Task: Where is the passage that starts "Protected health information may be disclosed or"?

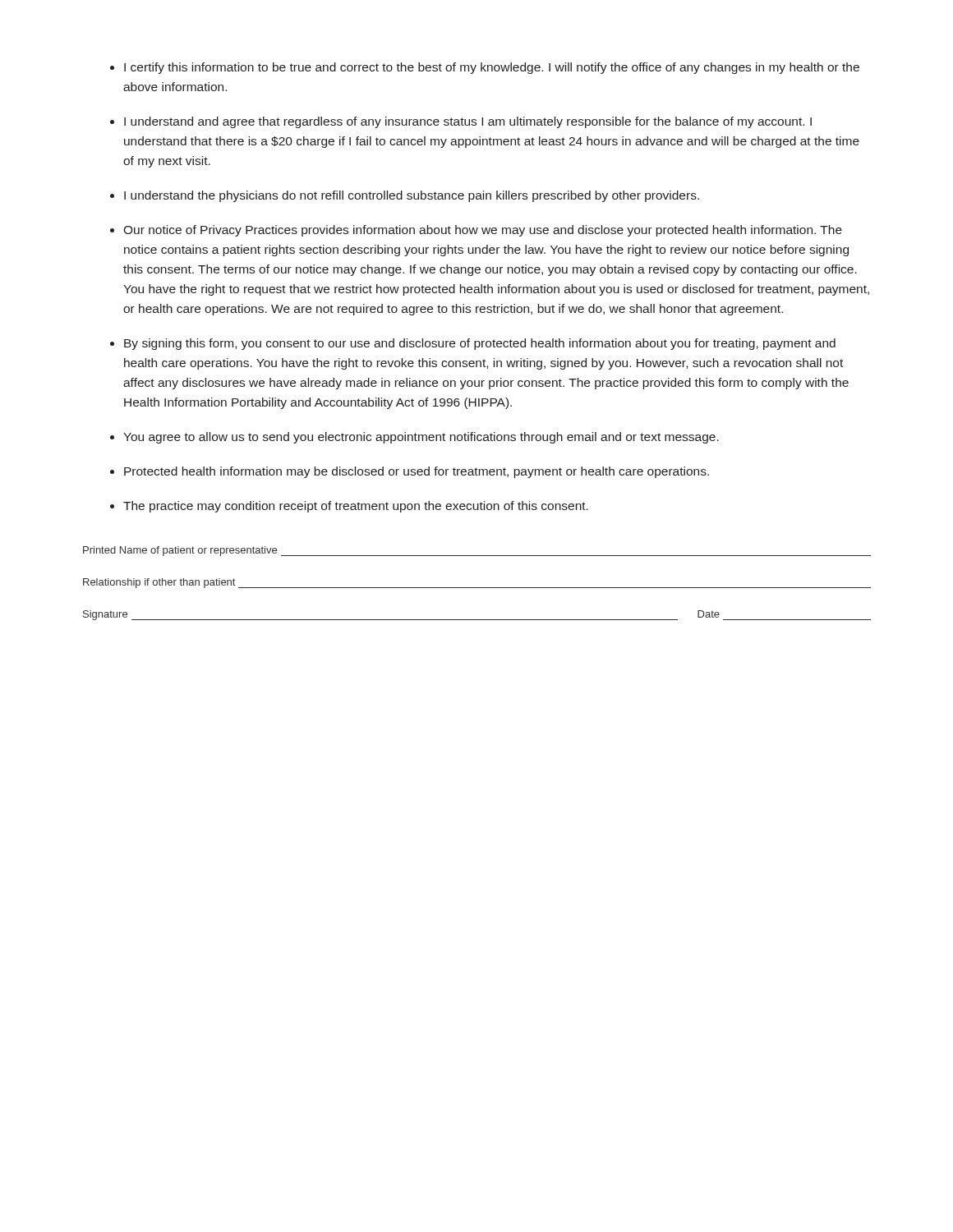Action: click(x=417, y=471)
